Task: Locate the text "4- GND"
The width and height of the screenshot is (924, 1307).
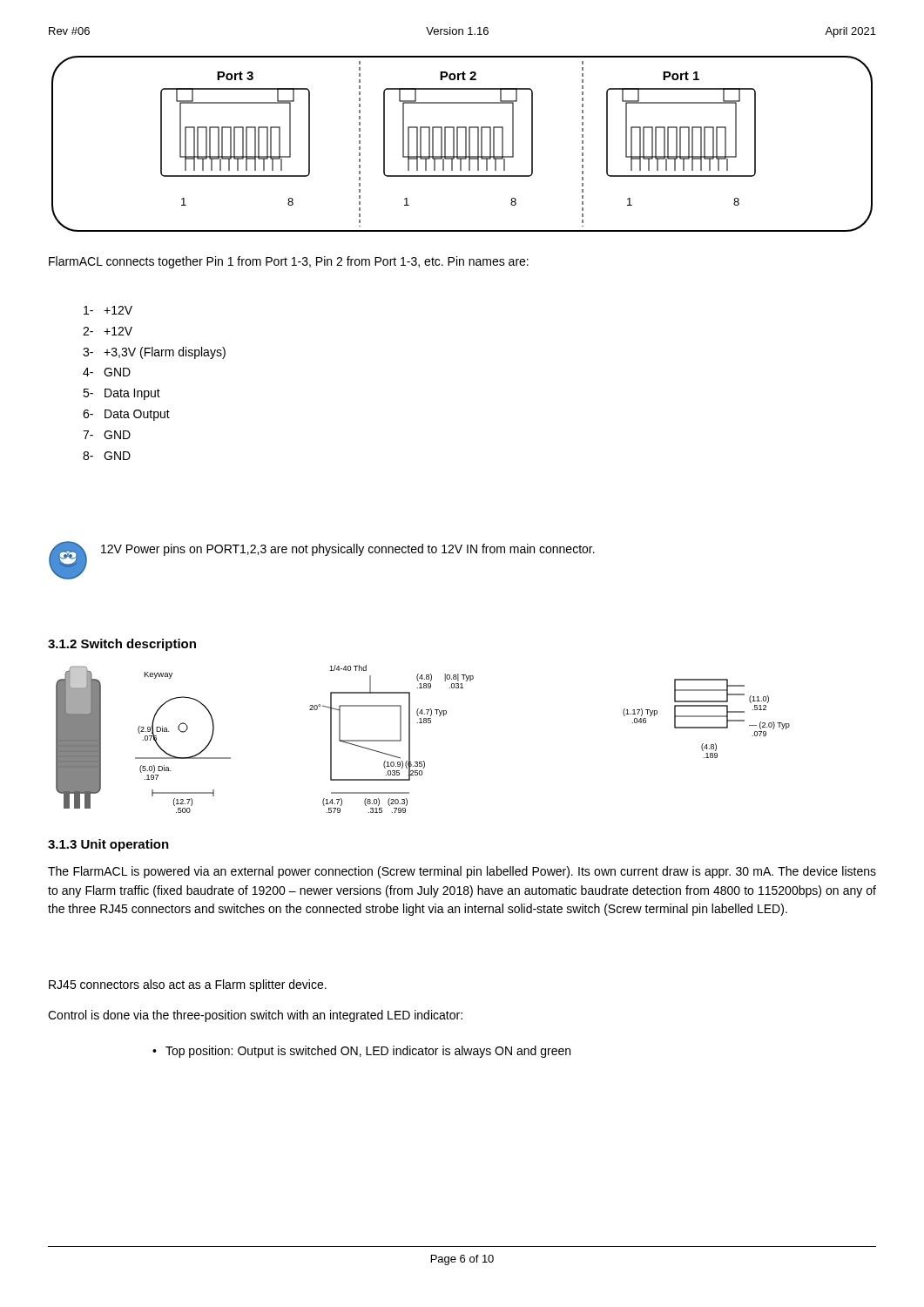Action: [107, 372]
